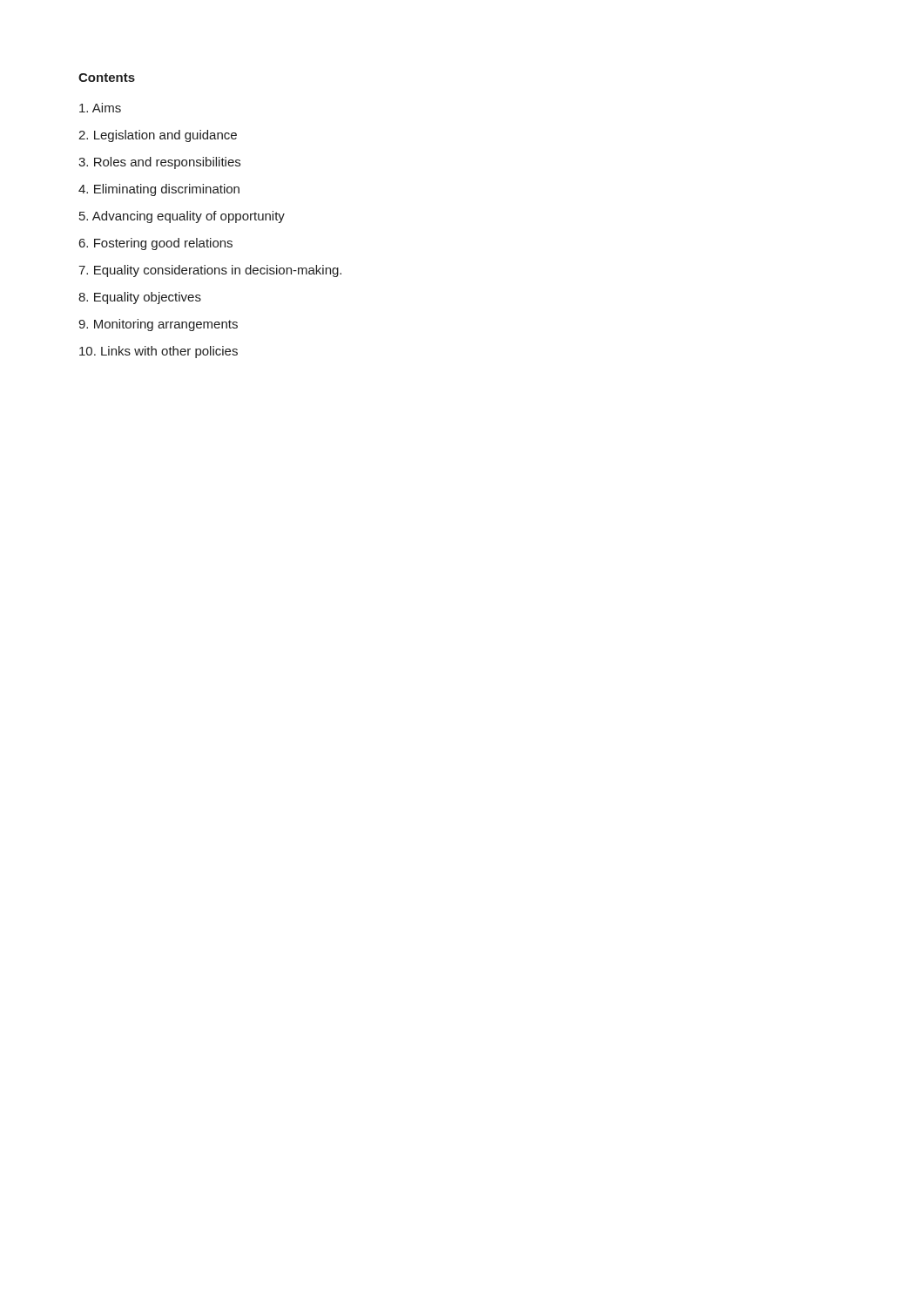
Task: Point to "10. Links with other policies"
Action: [x=158, y=351]
